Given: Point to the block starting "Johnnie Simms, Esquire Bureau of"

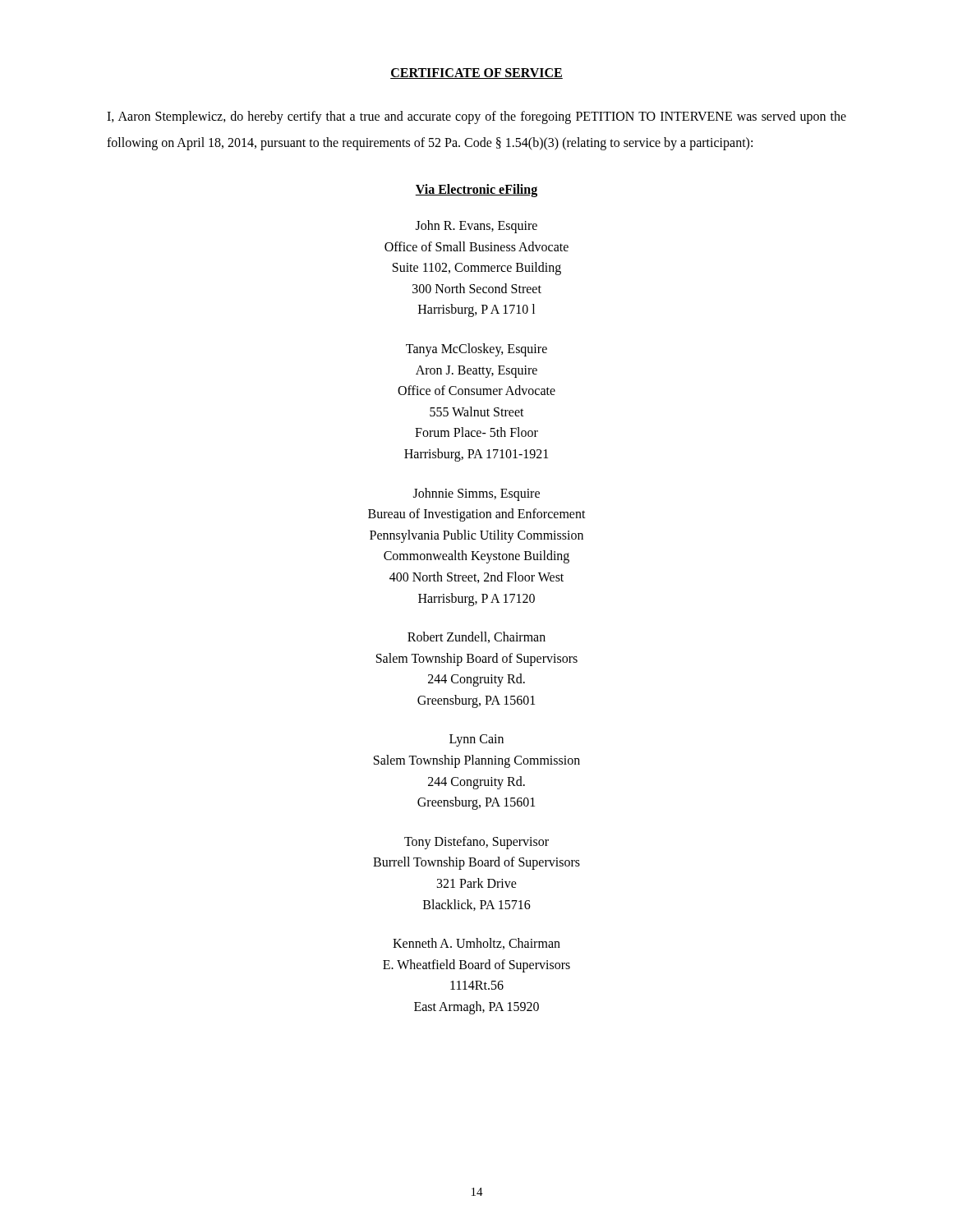Looking at the screenshot, I should tap(476, 545).
